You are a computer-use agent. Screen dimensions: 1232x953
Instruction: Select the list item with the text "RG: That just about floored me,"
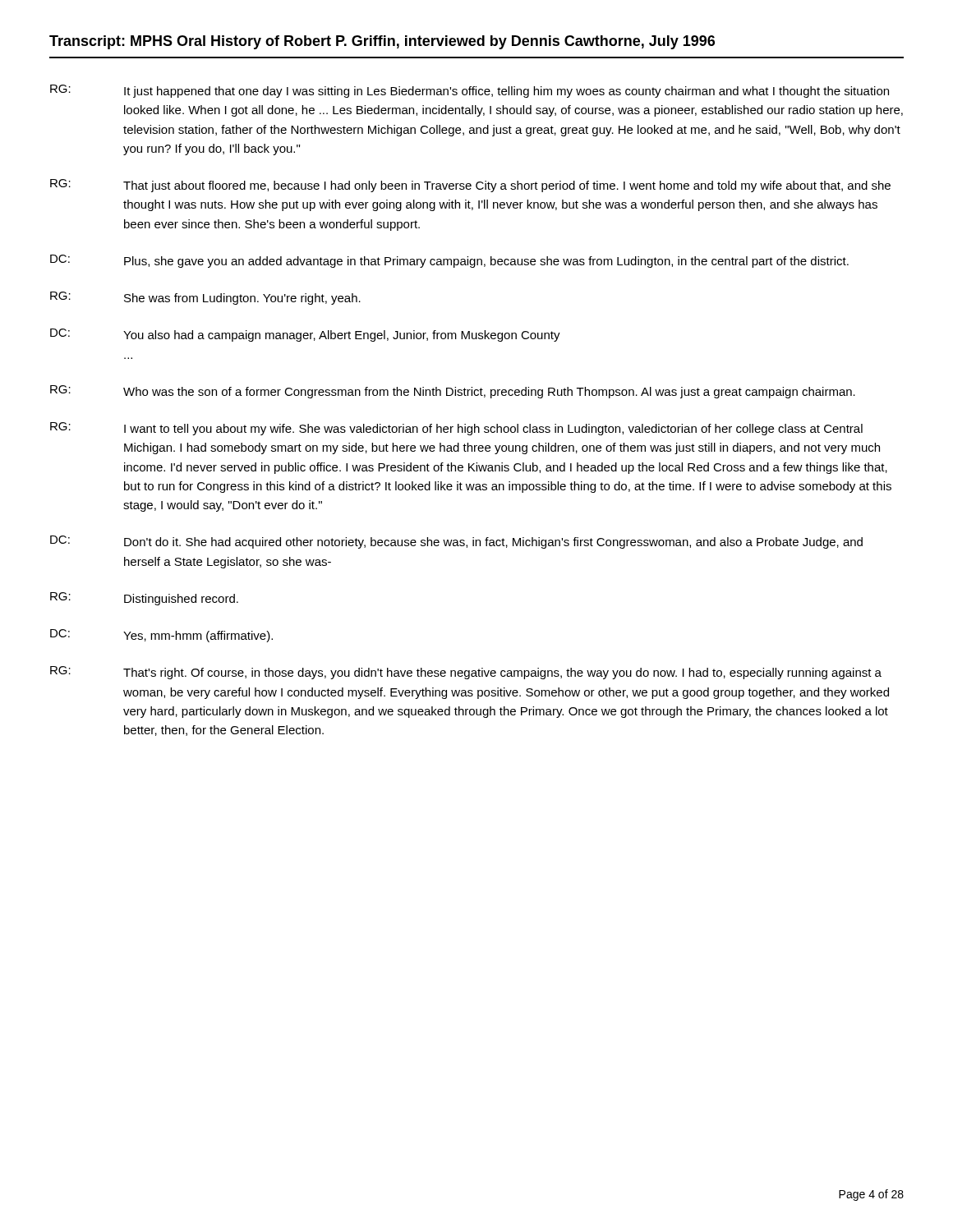pyautogui.click(x=476, y=204)
